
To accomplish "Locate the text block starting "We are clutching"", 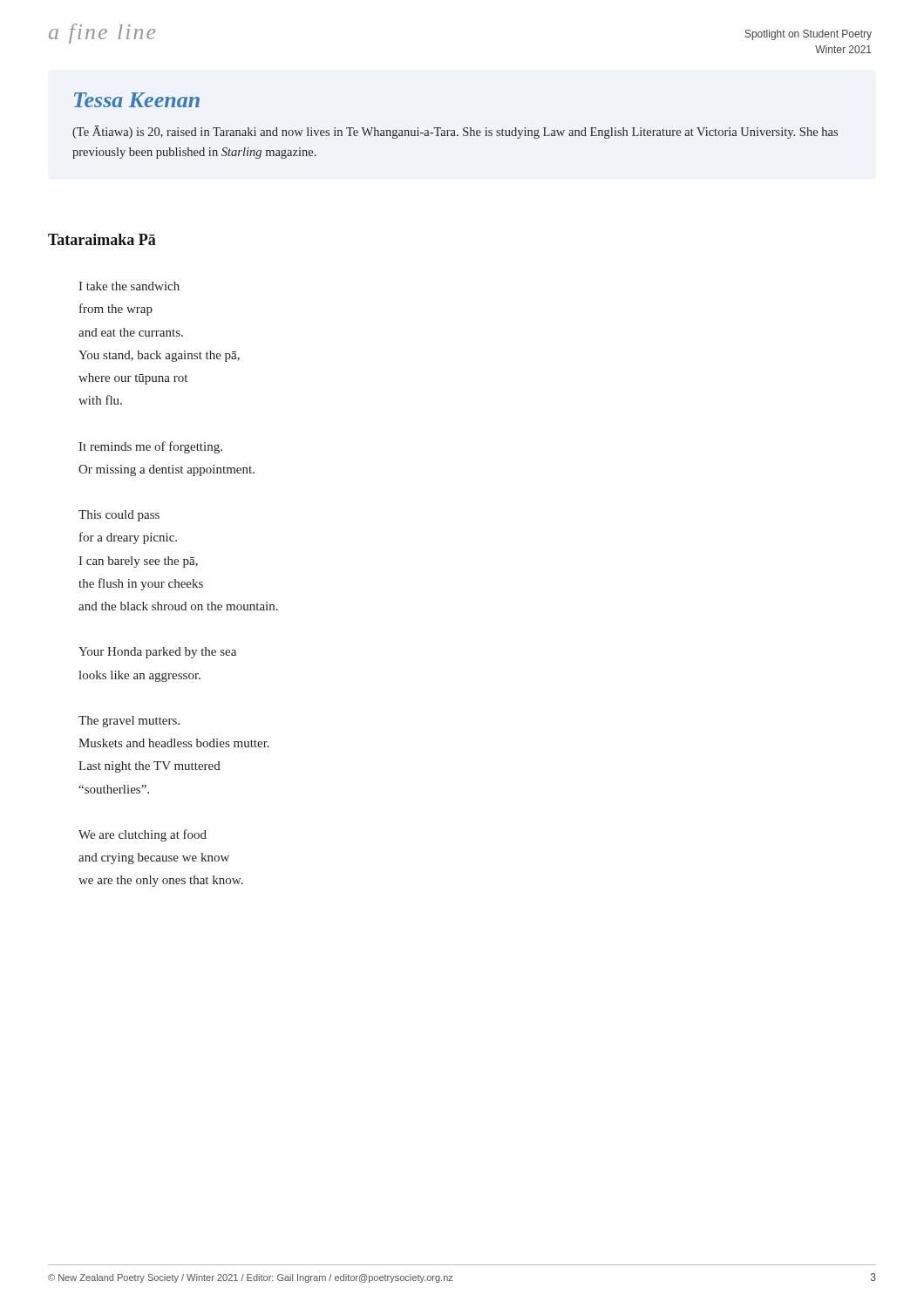I will click(161, 857).
